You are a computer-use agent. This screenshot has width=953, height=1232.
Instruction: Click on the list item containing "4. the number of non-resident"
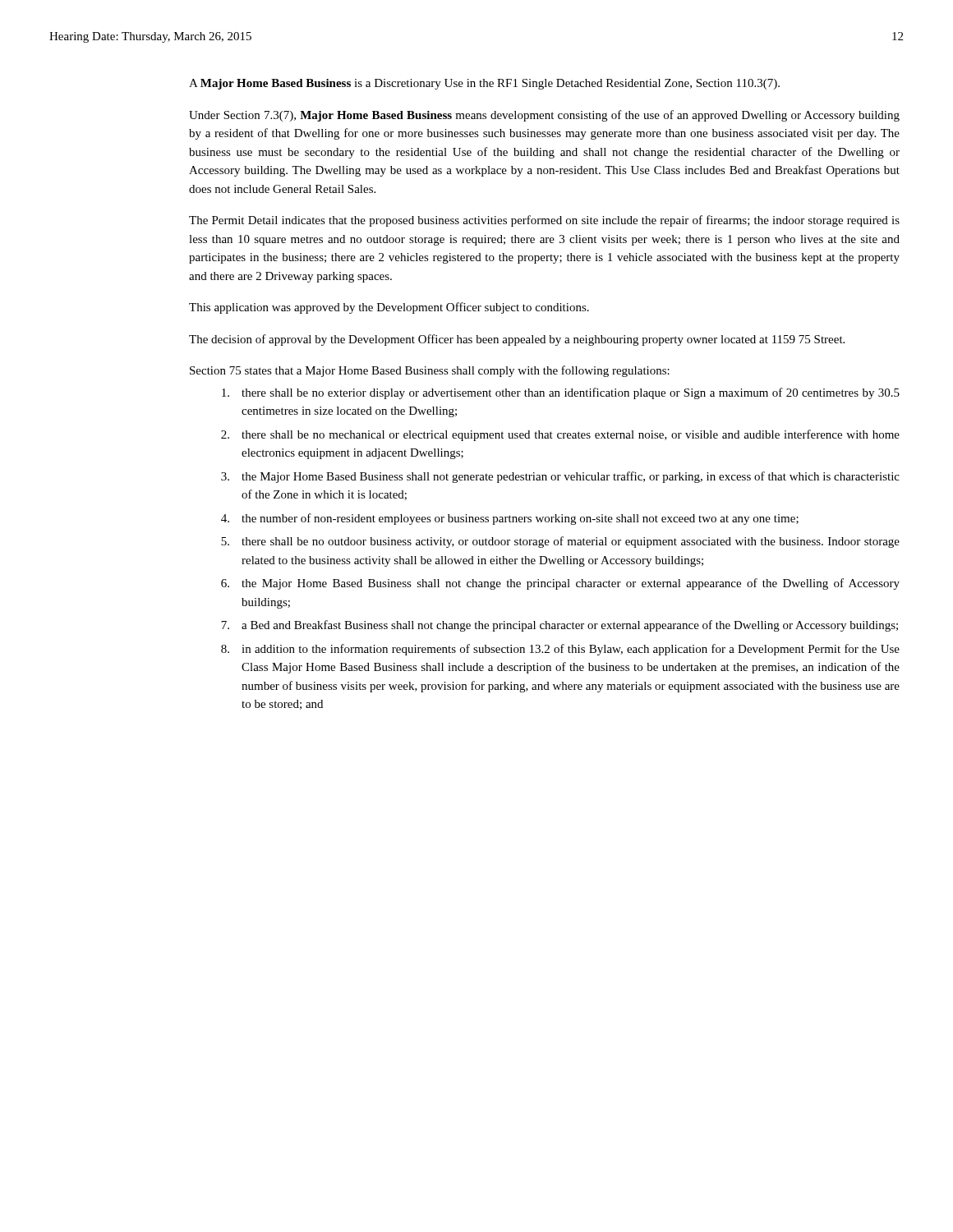tap(544, 518)
